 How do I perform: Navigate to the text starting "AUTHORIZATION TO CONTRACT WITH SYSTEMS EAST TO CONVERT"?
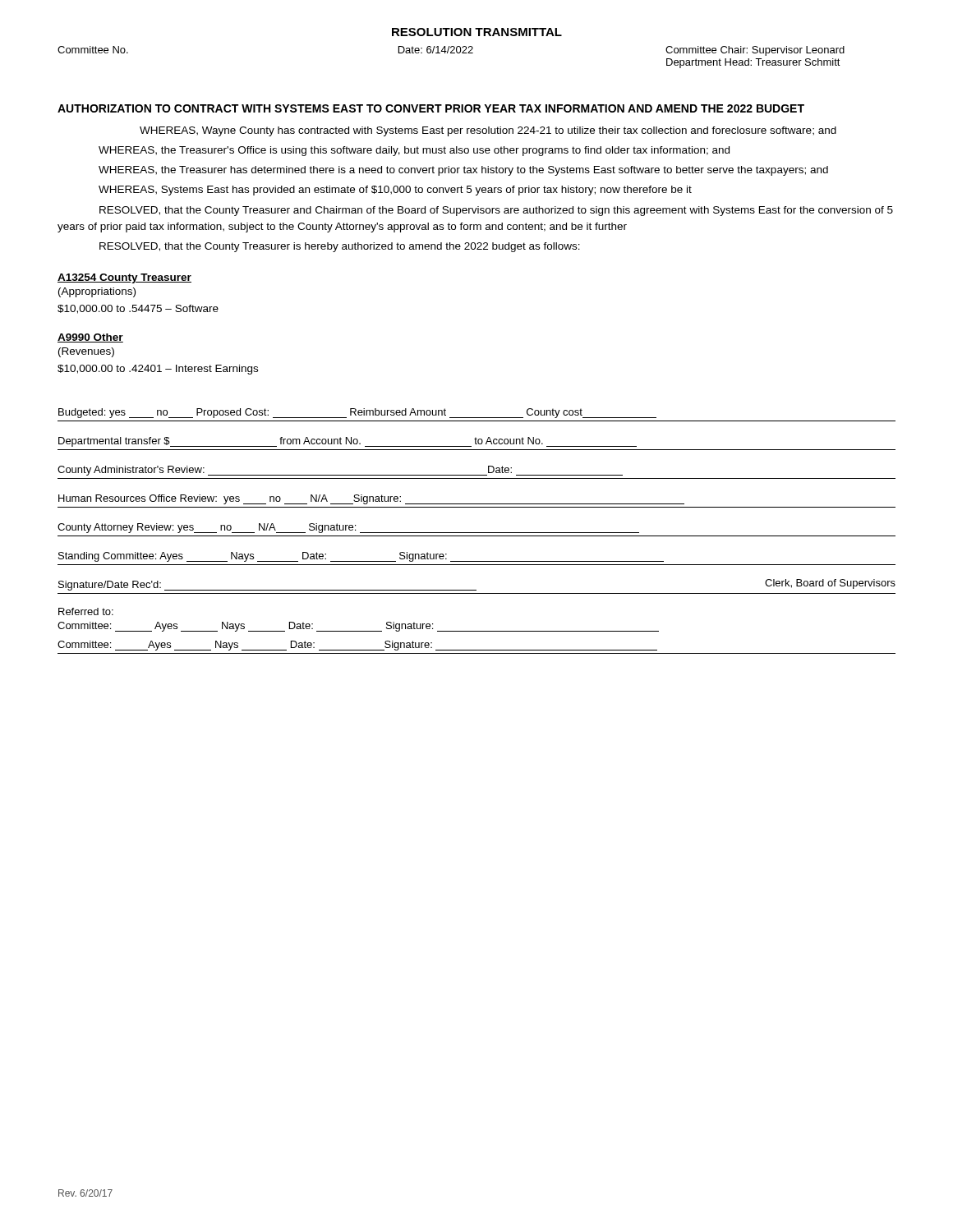click(431, 108)
